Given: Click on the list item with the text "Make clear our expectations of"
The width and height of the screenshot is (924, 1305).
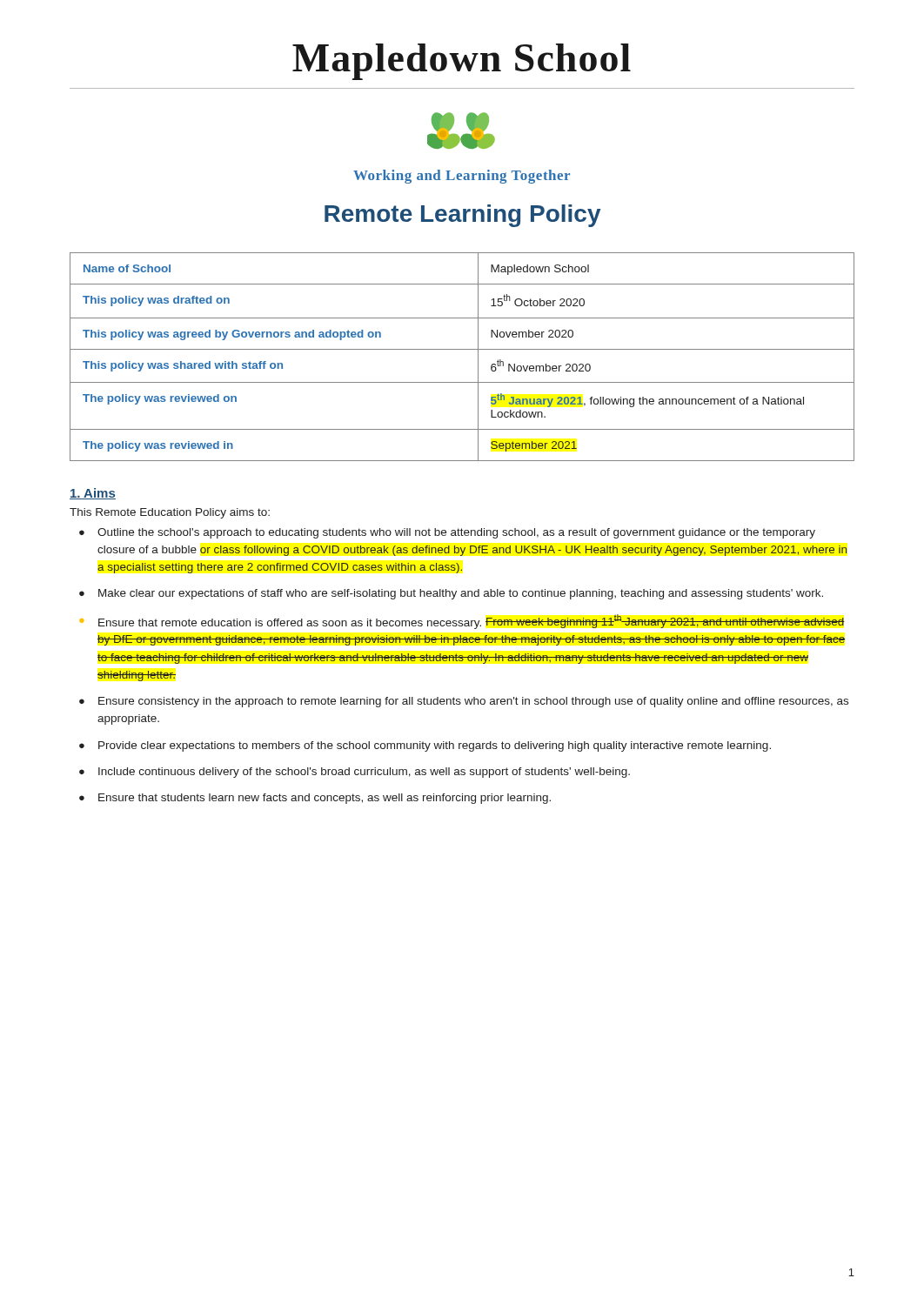Looking at the screenshot, I should 461,593.
